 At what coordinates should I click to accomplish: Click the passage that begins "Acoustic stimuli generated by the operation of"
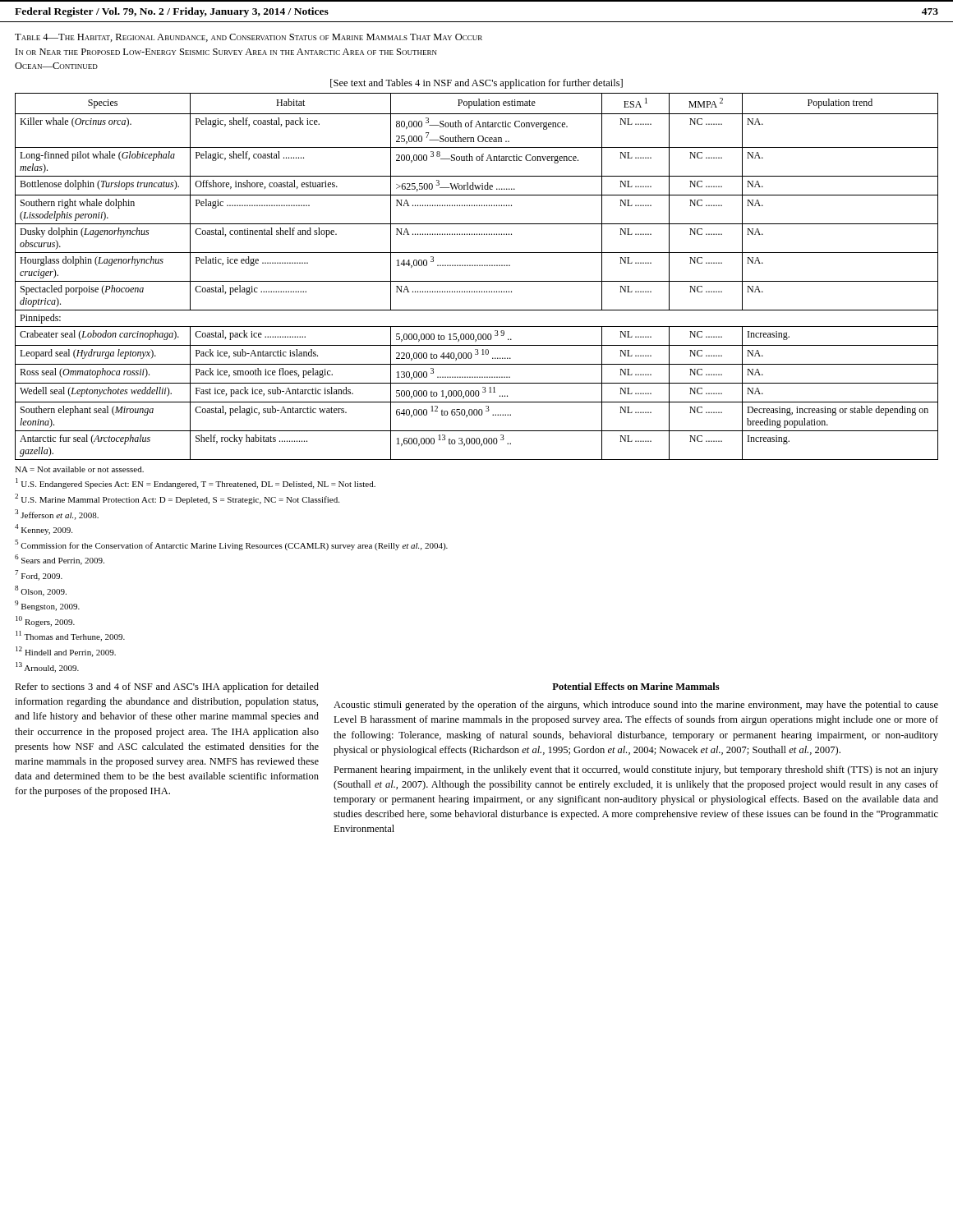[x=636, y=767]
